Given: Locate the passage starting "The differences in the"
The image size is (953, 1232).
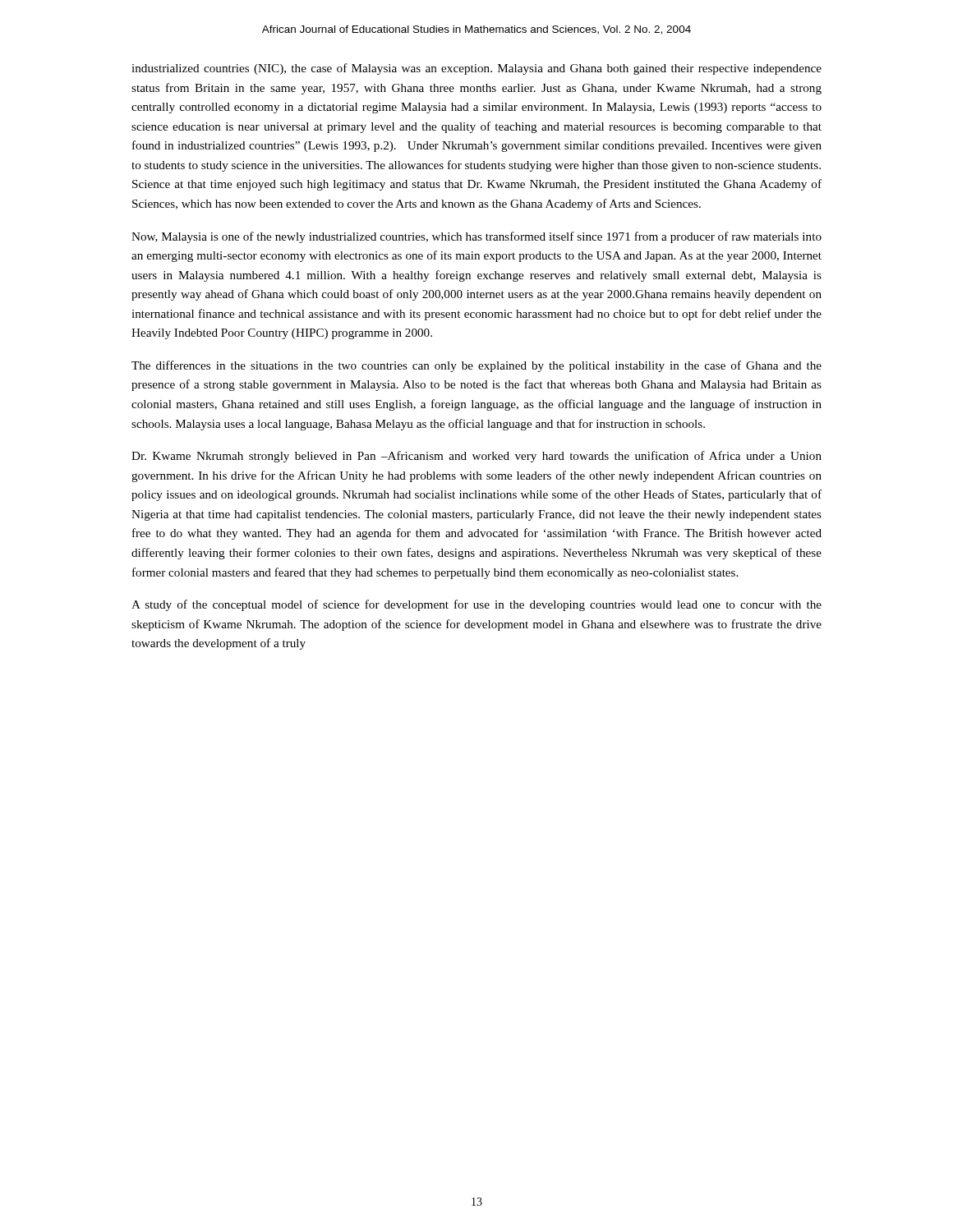Looking at the screenshot, I should point(476,394).
